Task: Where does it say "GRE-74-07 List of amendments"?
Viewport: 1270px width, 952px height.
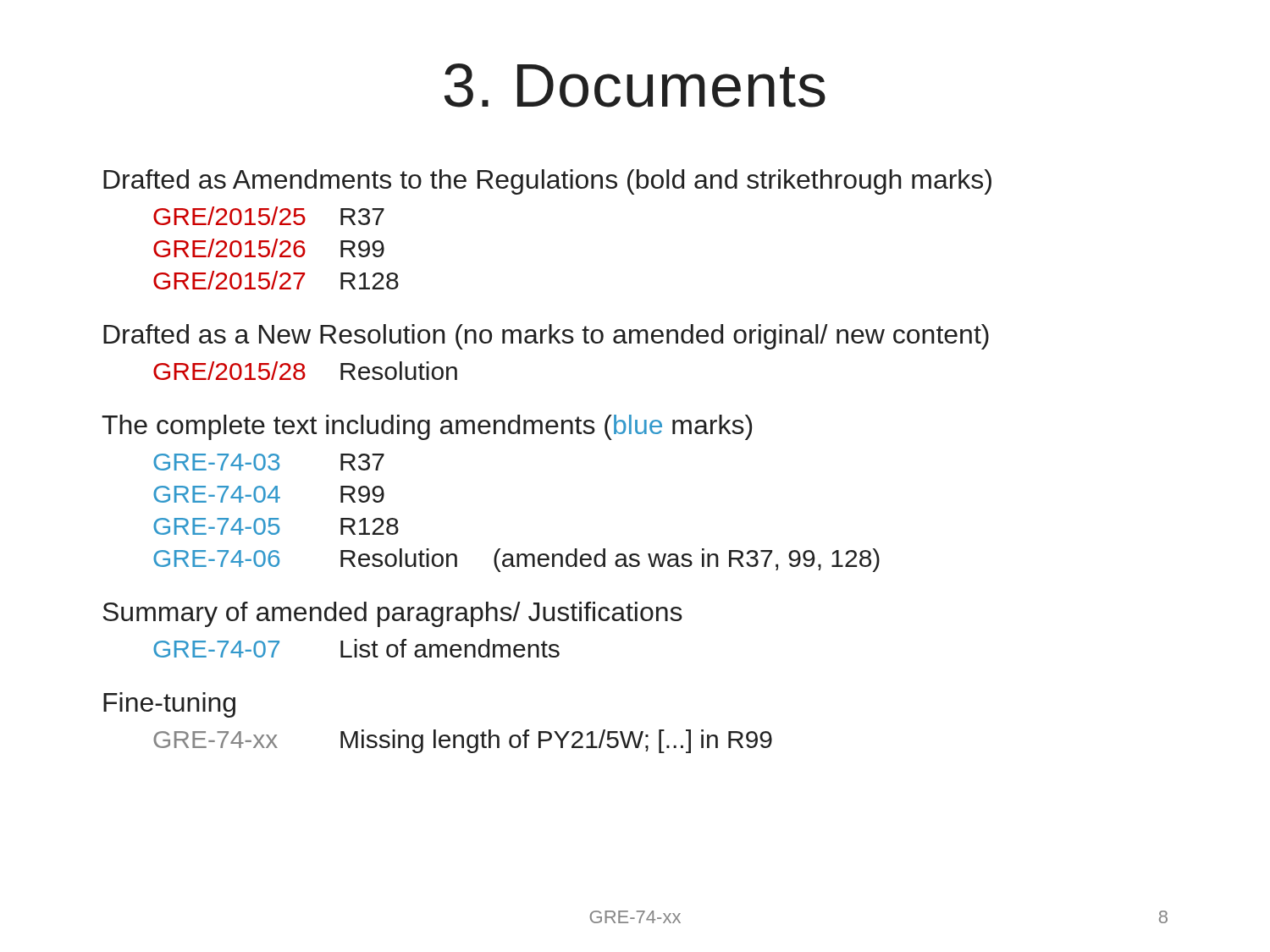Action: (356, 649)
